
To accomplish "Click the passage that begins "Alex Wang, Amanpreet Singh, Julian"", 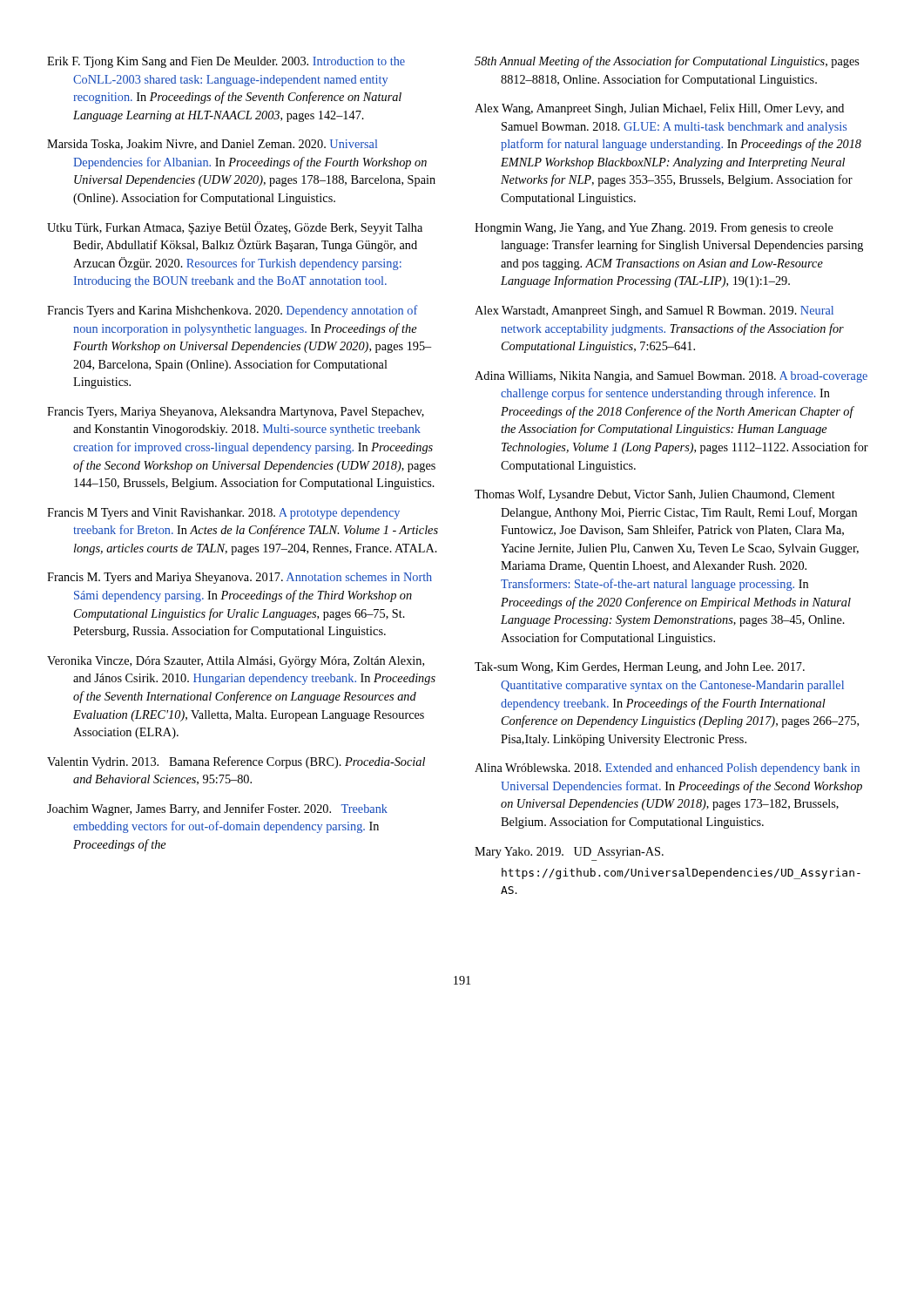I will 668,153.
